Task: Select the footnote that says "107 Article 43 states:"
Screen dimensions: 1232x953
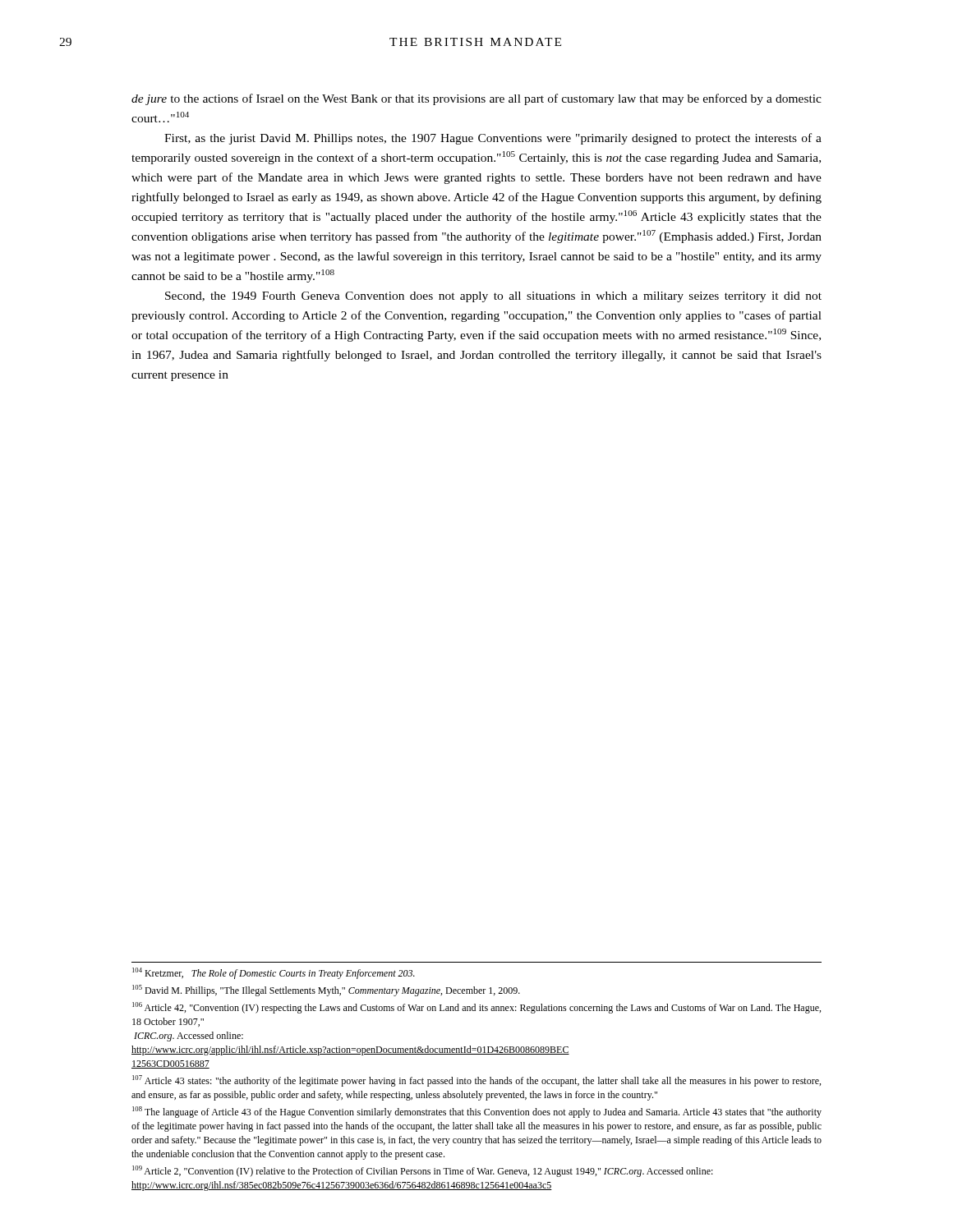Action: click(476, 1087)
